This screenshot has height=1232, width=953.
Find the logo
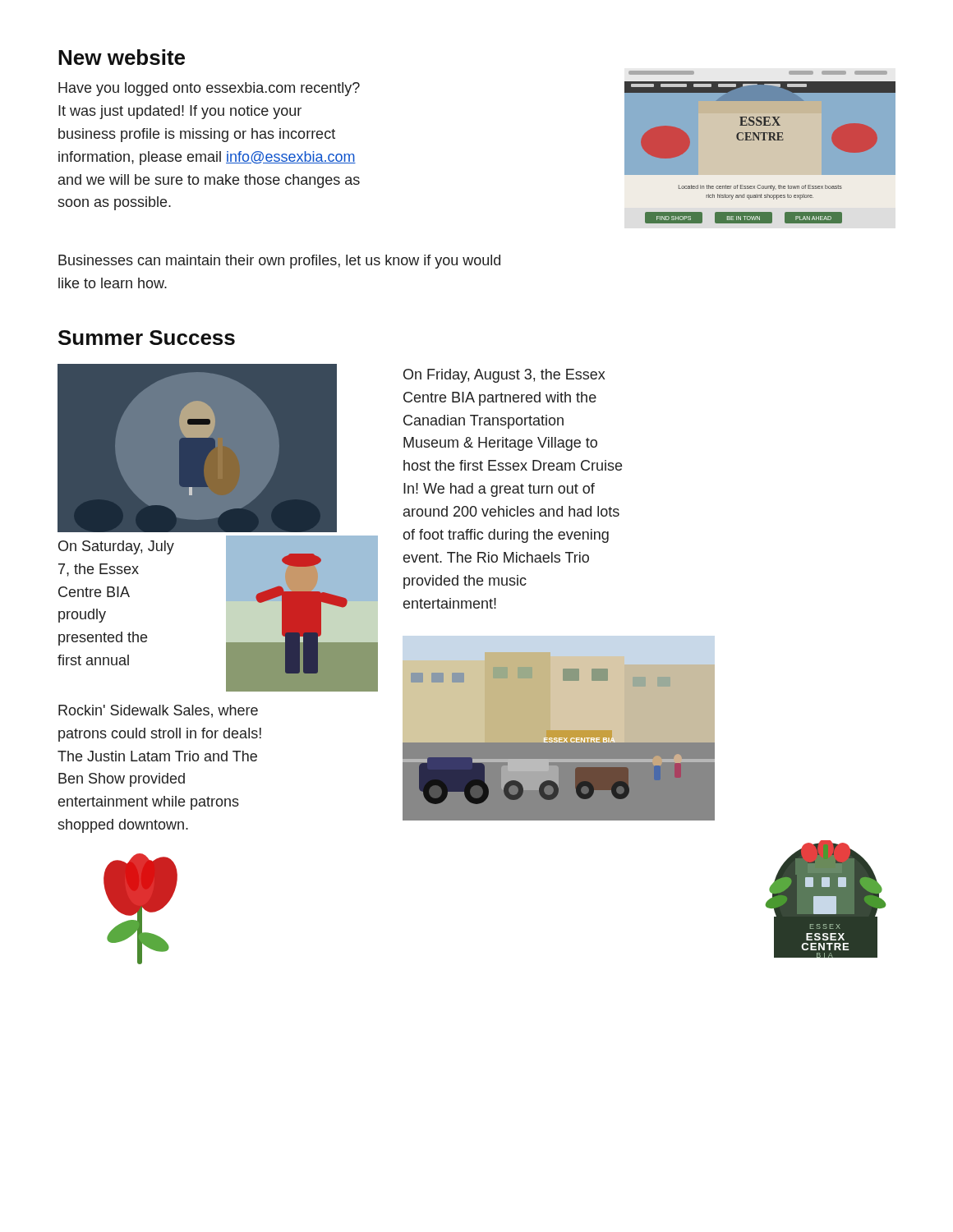point(830,901)
